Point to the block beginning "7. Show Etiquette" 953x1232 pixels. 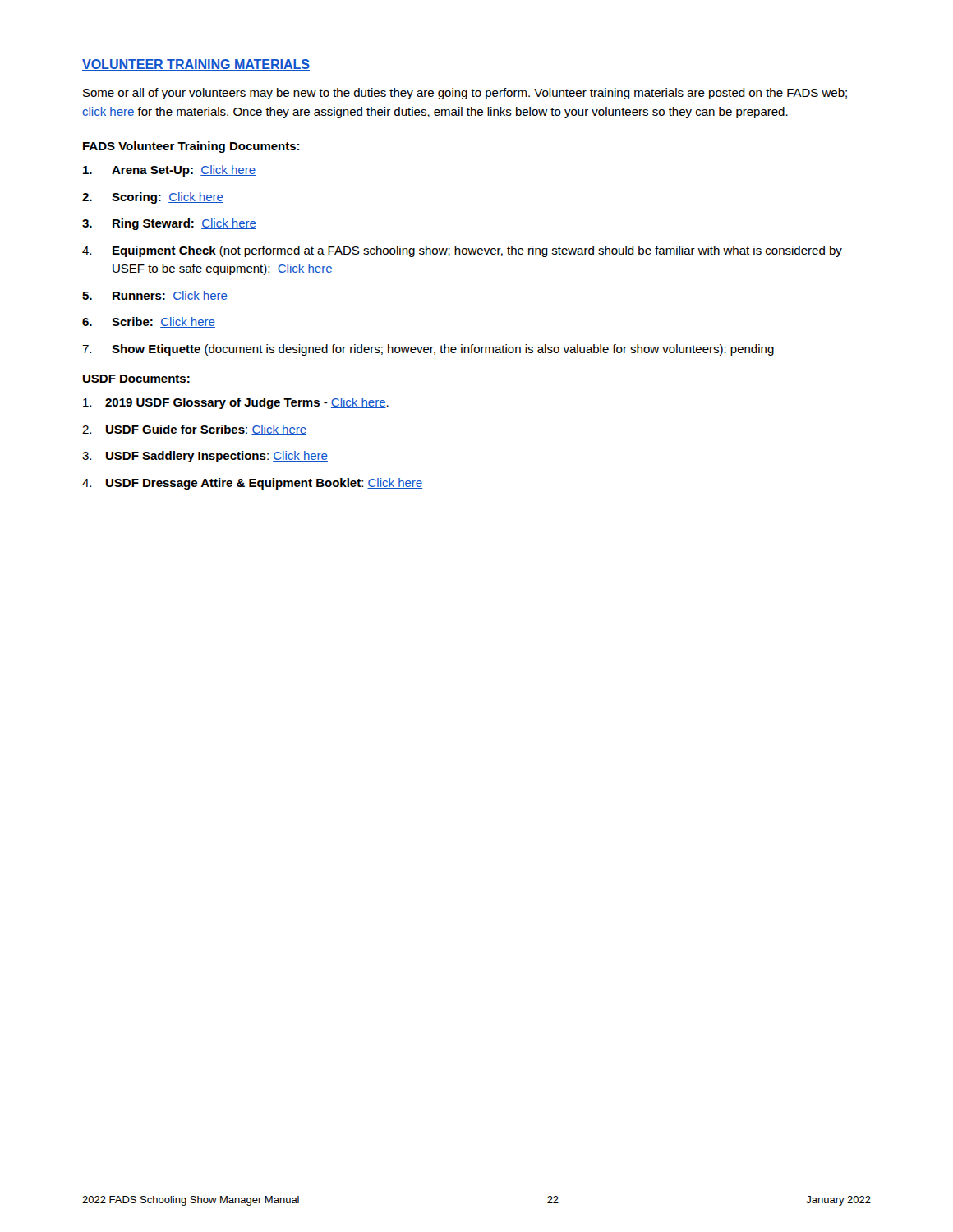476,349
